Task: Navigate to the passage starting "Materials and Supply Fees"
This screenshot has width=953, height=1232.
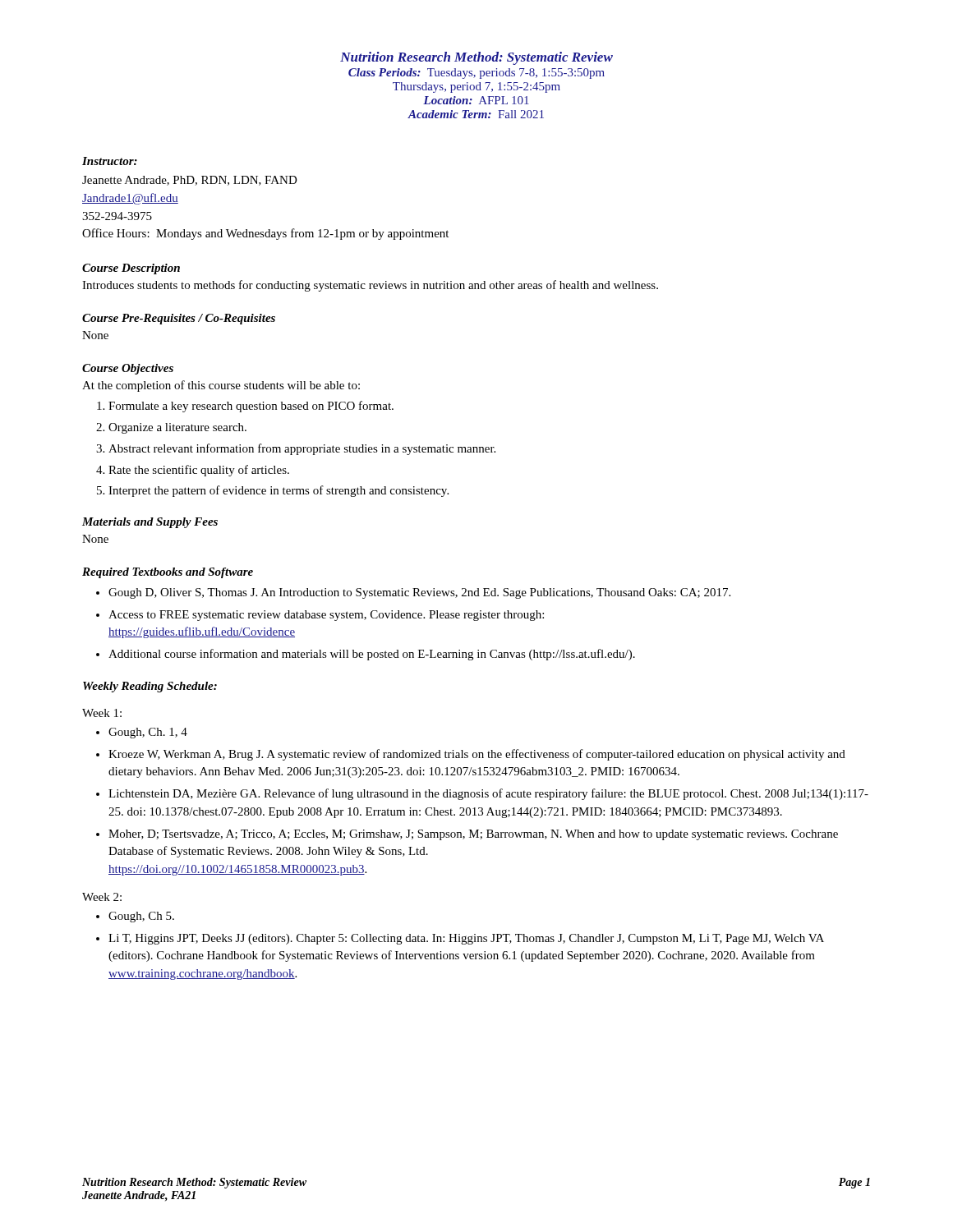Action: click(x=150, y=522)
